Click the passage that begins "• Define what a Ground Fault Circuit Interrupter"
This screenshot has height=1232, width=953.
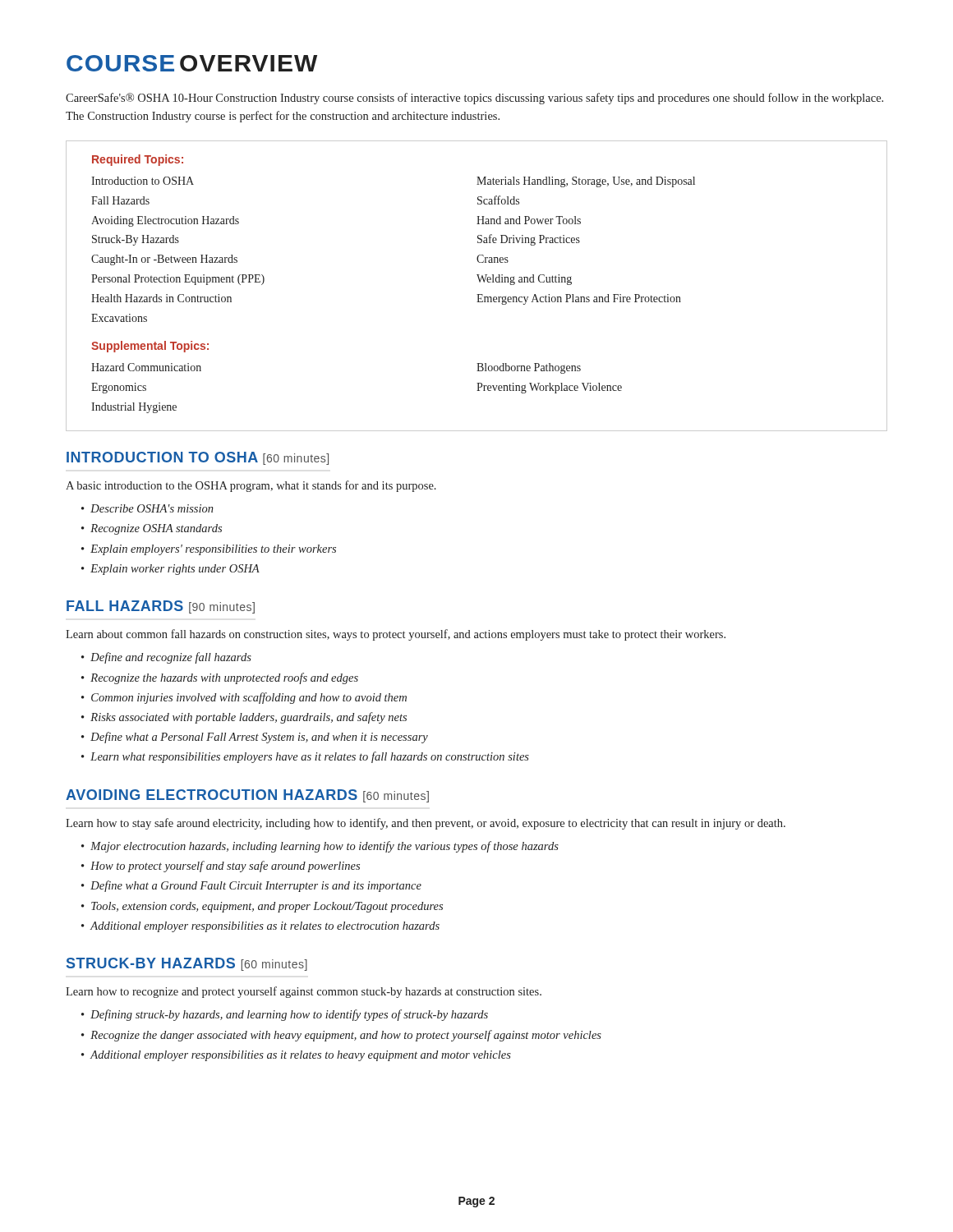pos(251,886)
